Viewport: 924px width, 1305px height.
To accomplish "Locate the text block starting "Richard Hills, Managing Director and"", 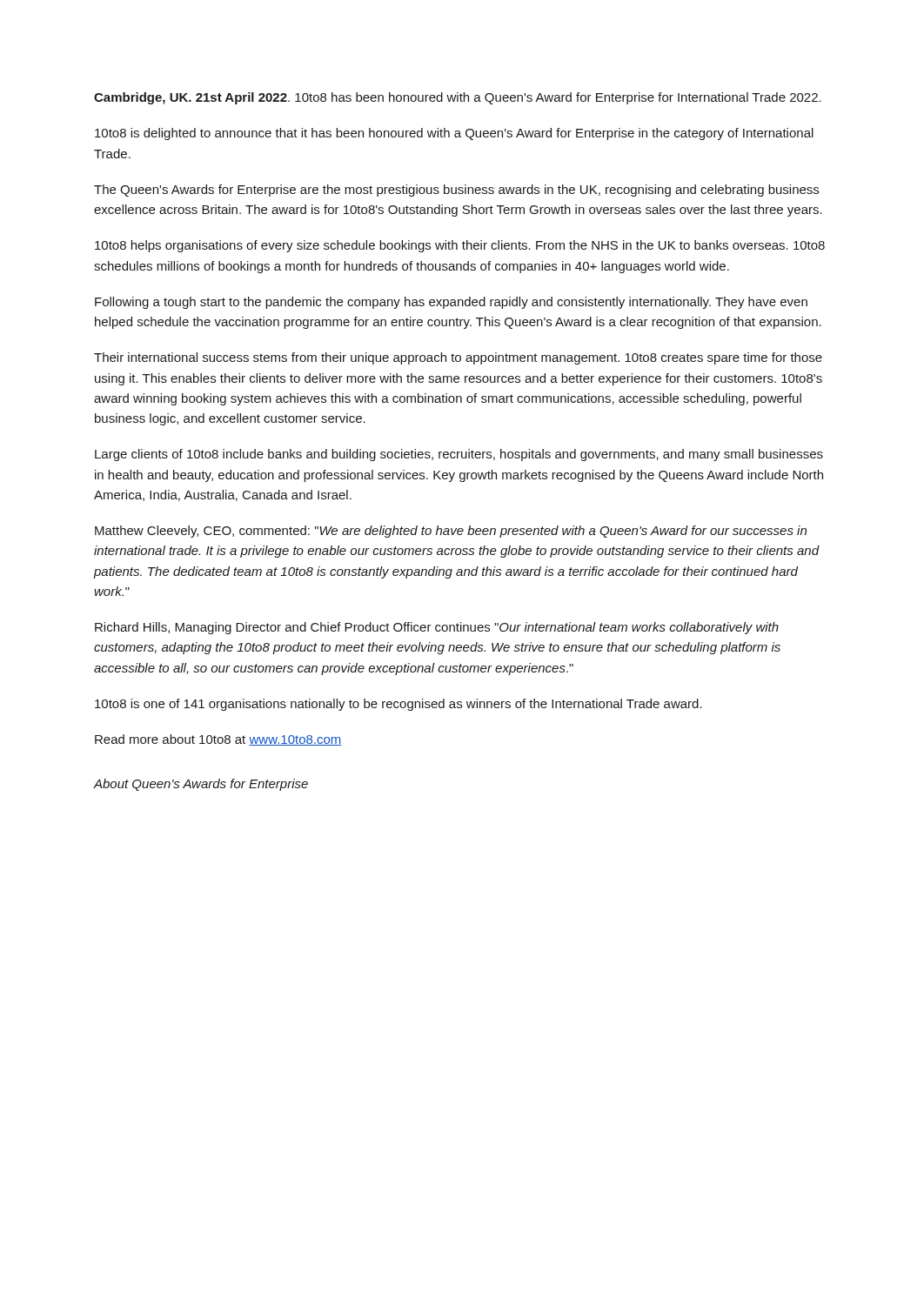I will click(x=437, y=647).
